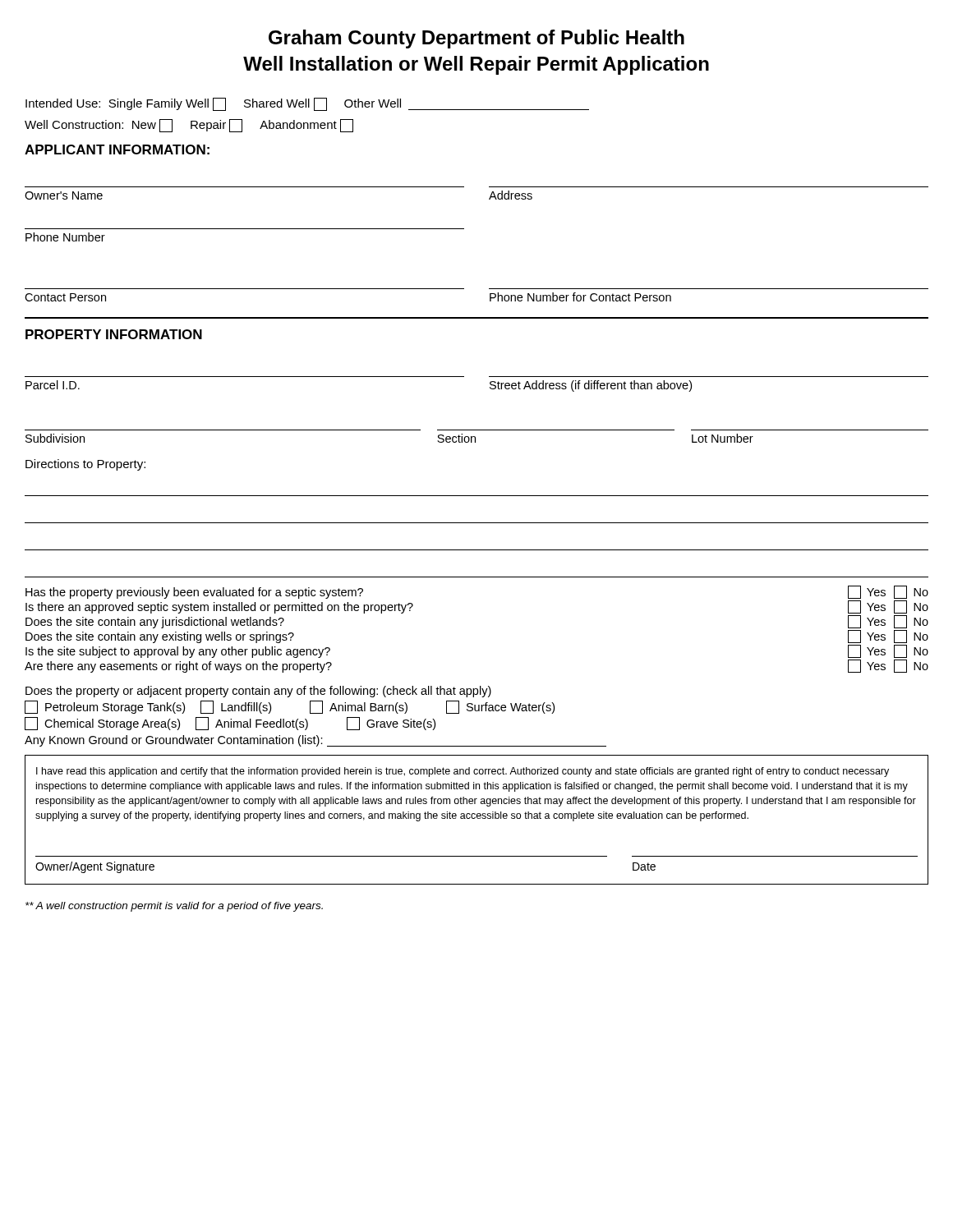Select the text that says "Directions to Property:"

click(x=86, y=464)
